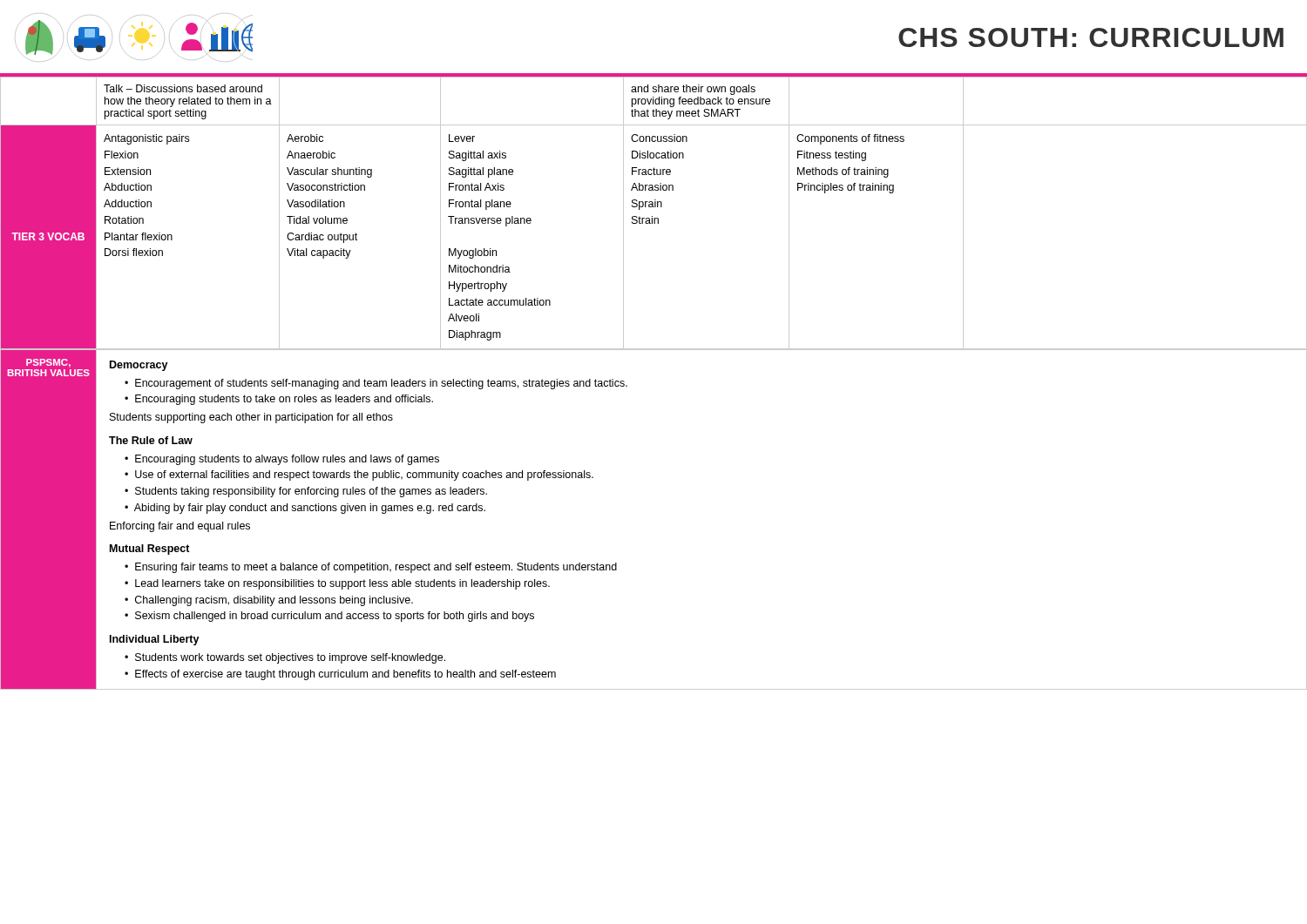Point to the block beginning "• Encouraging students to always"

[x=282, y=458]
